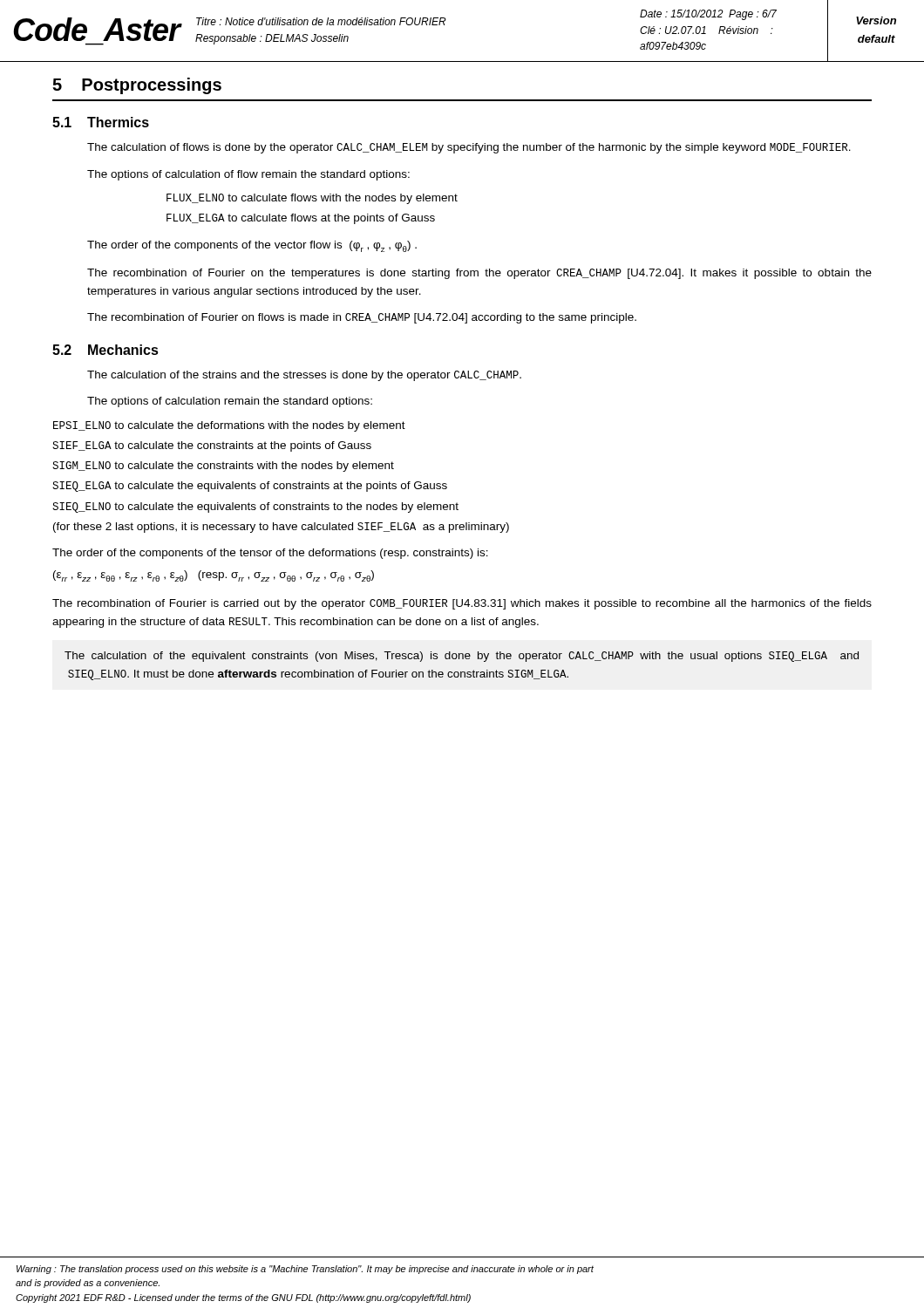
Task: Point to the block beginning "The options of calculation remain the"
Action: click(x=230, y=401)
